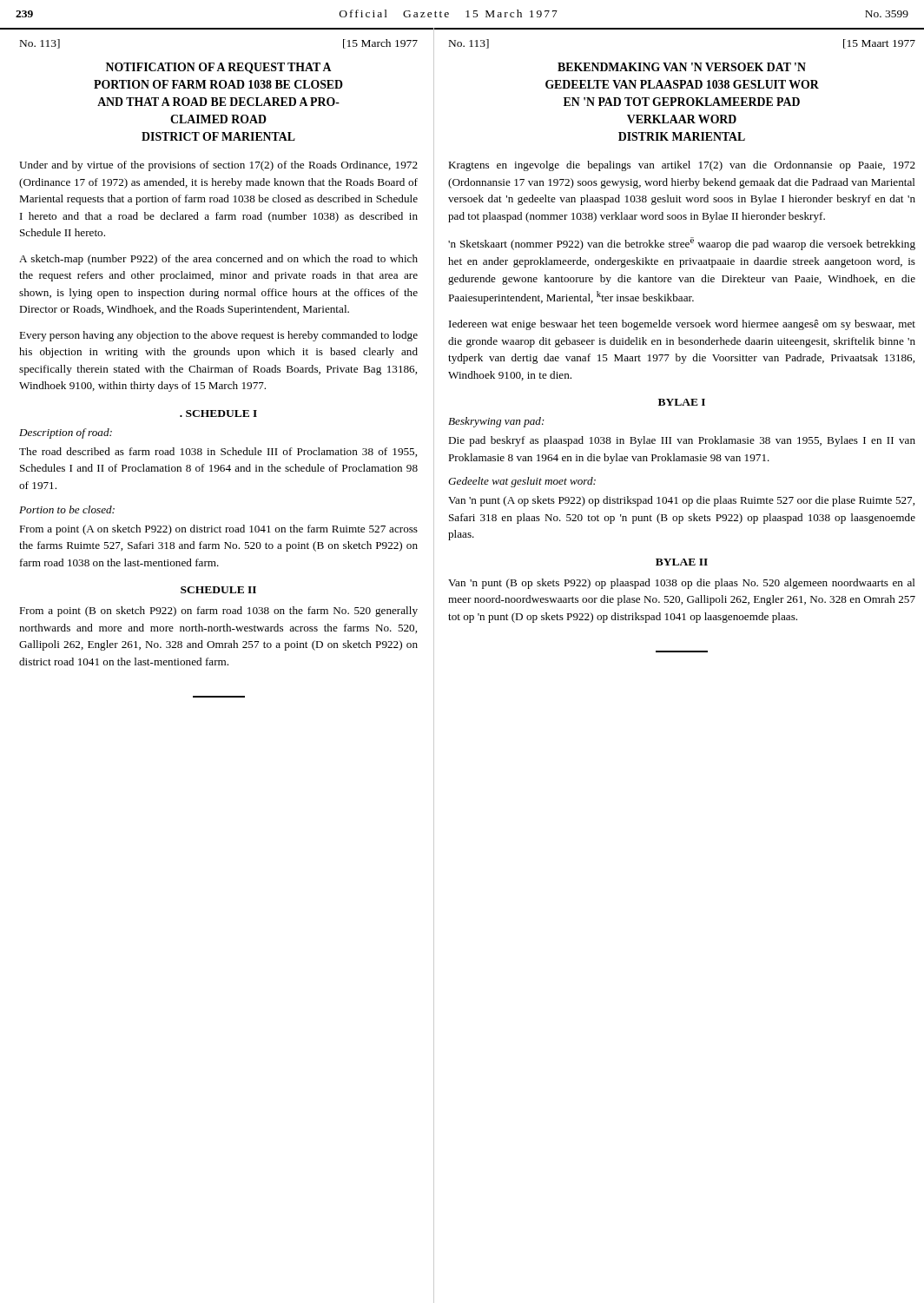
Task: Navigate to the block starting "BEKENDMAKING VAN 'N VERSOEK DAT"
Action: click(682, 102)
